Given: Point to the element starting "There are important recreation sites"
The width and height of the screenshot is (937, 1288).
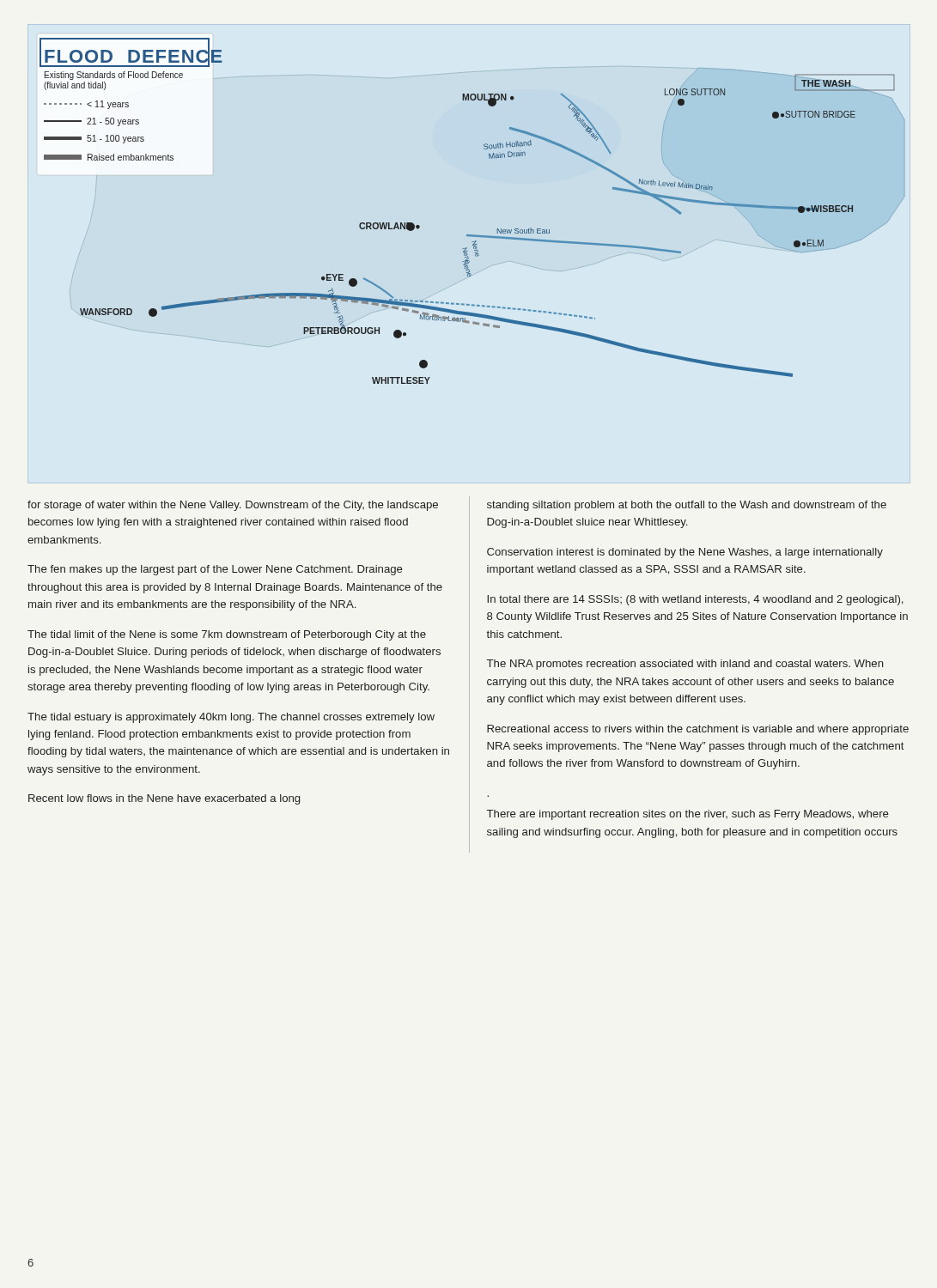Looking at the screenshot, I should (x=692, y=823).
